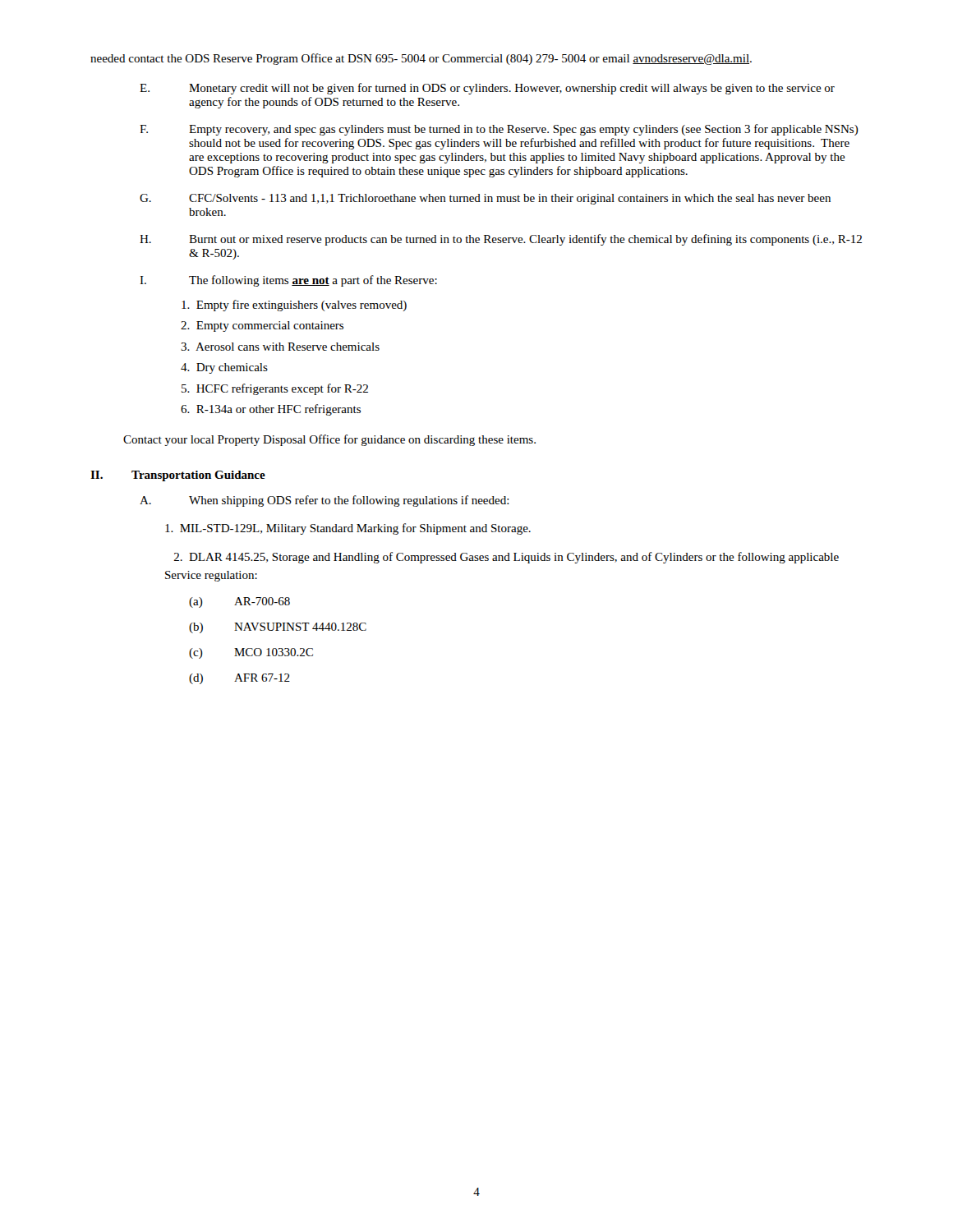Screen dimensions: 1232x953
Task: Click on the list item containing "4. Dry chemicals"
Action: pos(224,367)
